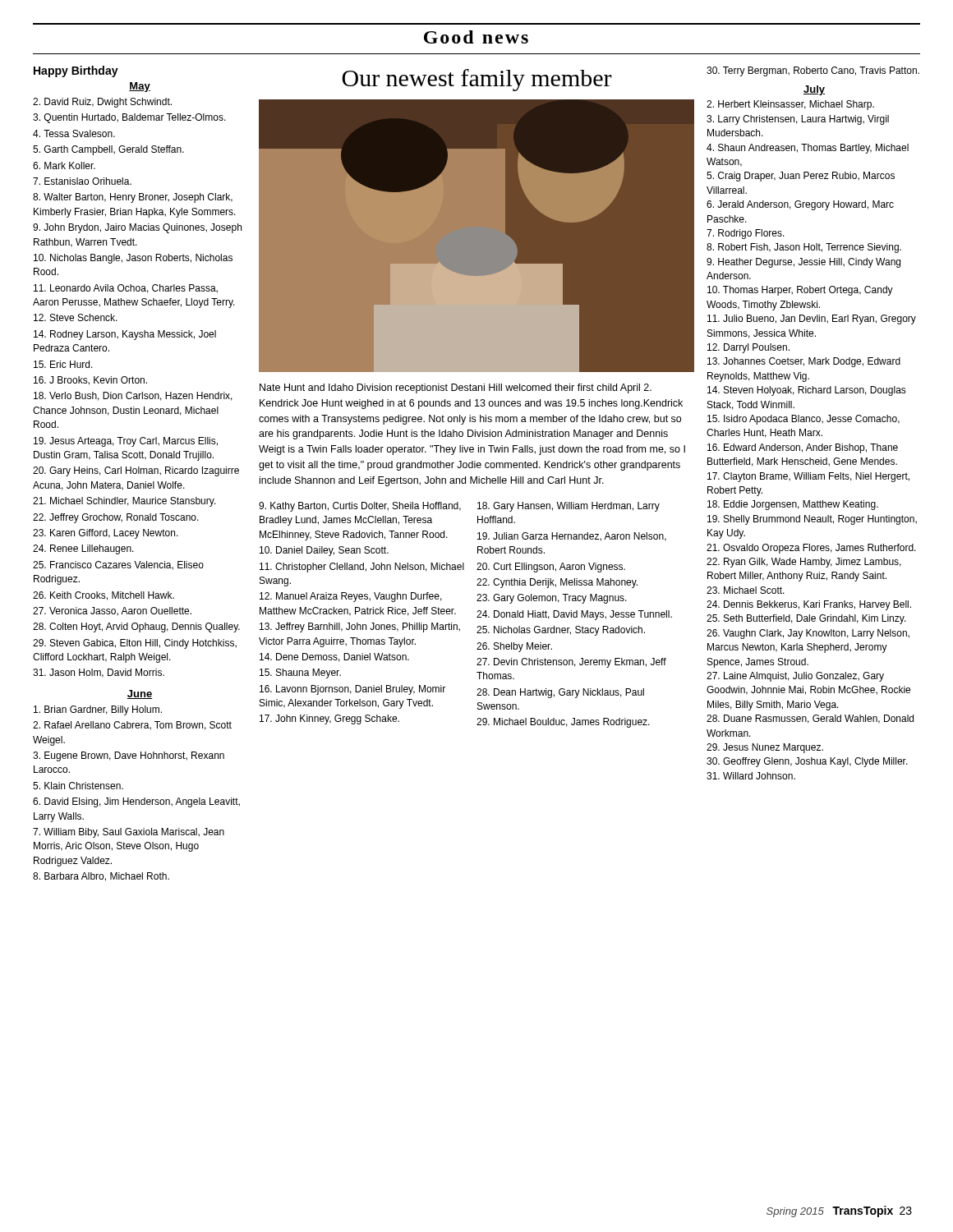Point to the passage starting "3. Quentin Hurtado, Baldemar Tellez-Olmos."
This screenshot has height=1232, width=953.
coord(130,118)
